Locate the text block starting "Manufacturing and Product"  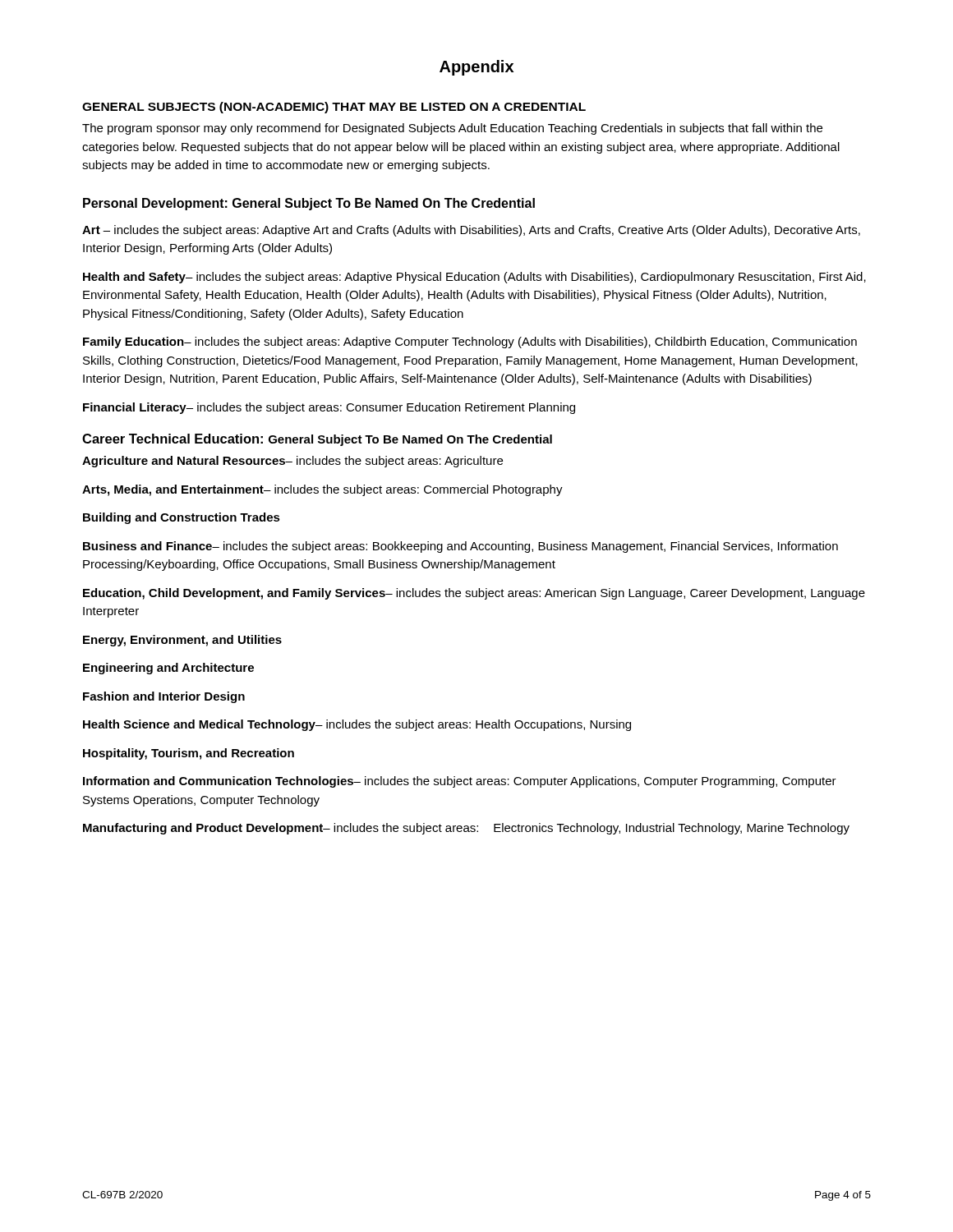[466, 827]
